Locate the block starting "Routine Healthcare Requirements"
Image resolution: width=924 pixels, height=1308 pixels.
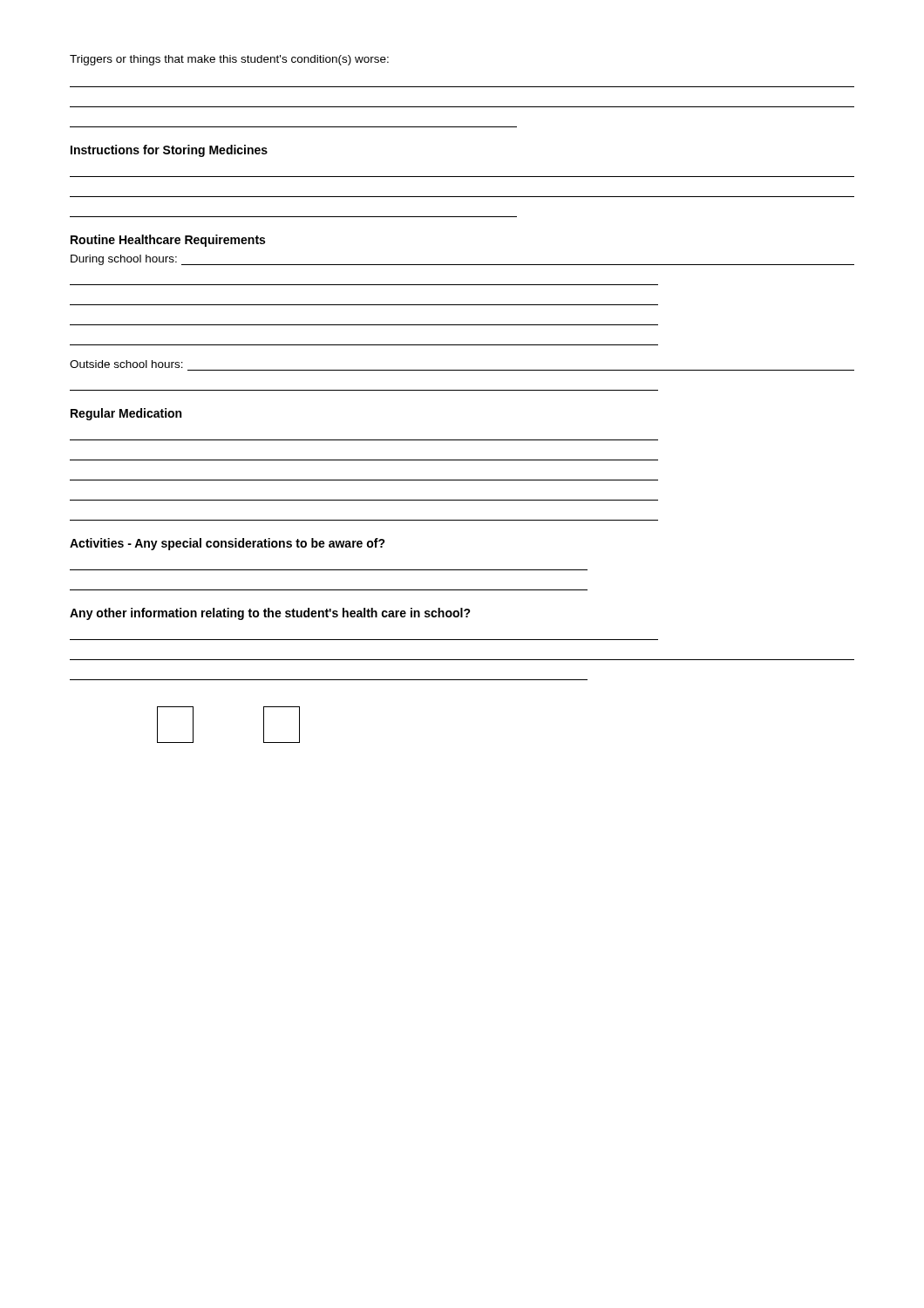pos(168,240)
